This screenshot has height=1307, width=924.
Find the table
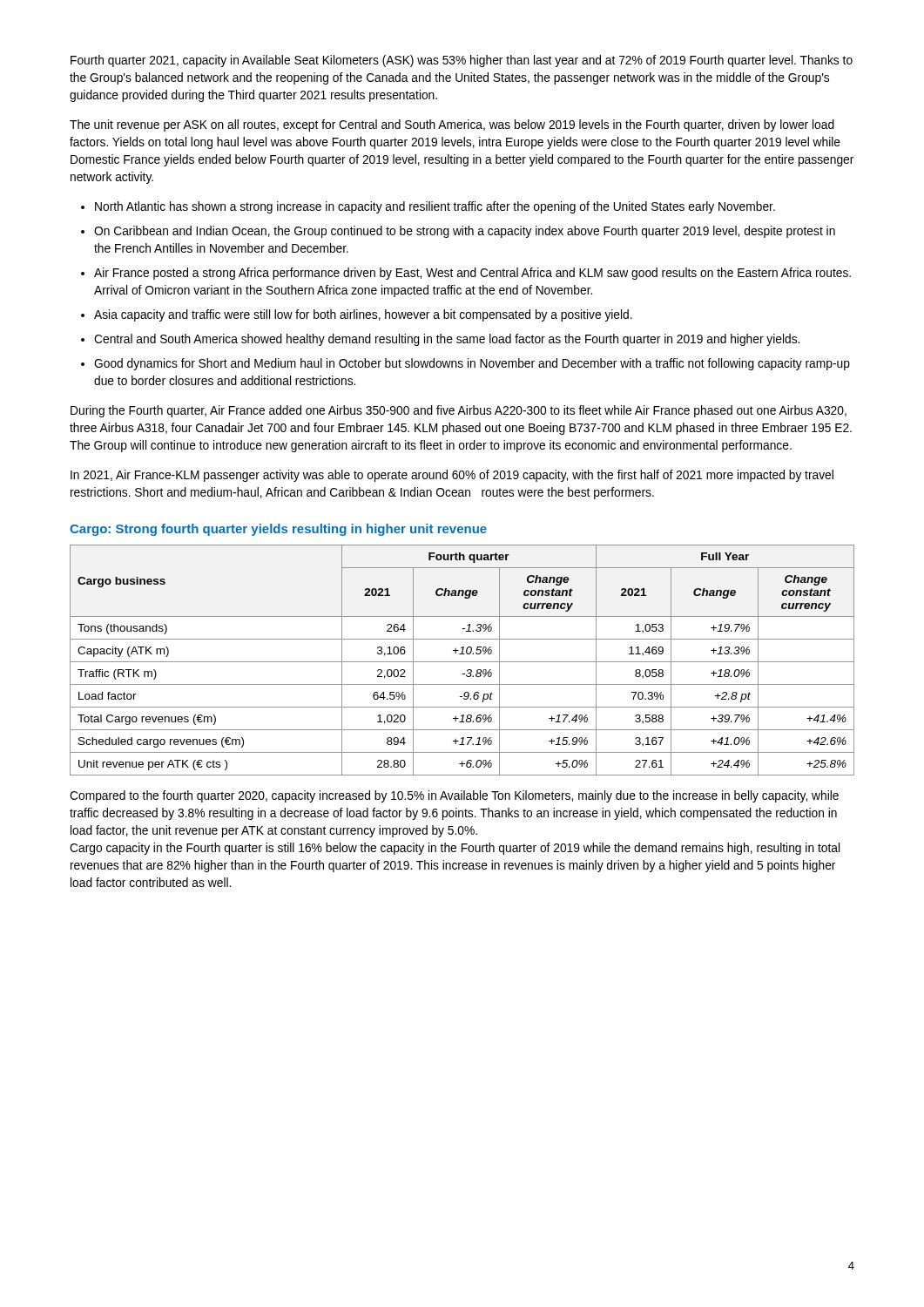[462, 660]
